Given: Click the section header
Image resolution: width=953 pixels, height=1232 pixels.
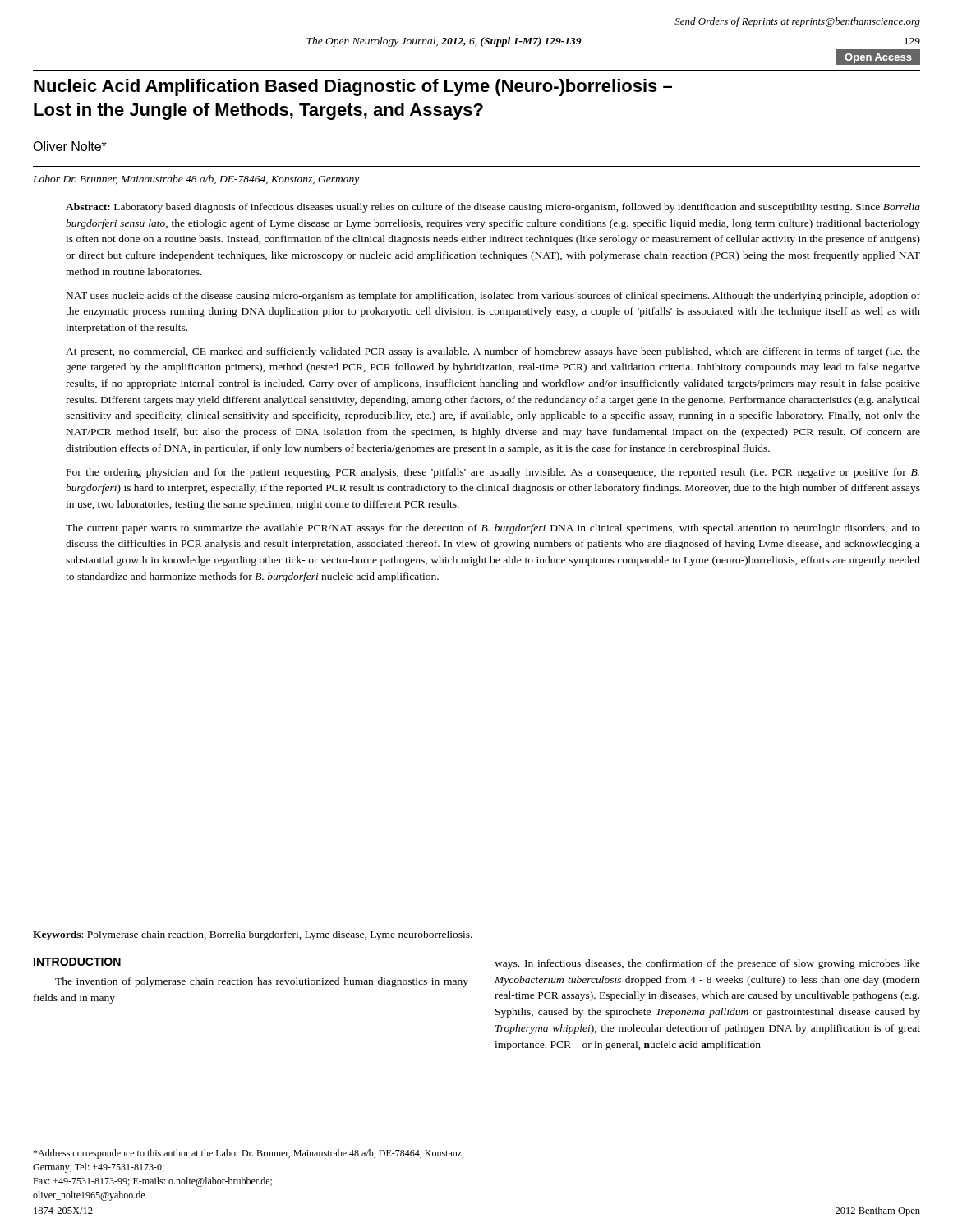Looking at the screenshot, I should click(77, 962).
